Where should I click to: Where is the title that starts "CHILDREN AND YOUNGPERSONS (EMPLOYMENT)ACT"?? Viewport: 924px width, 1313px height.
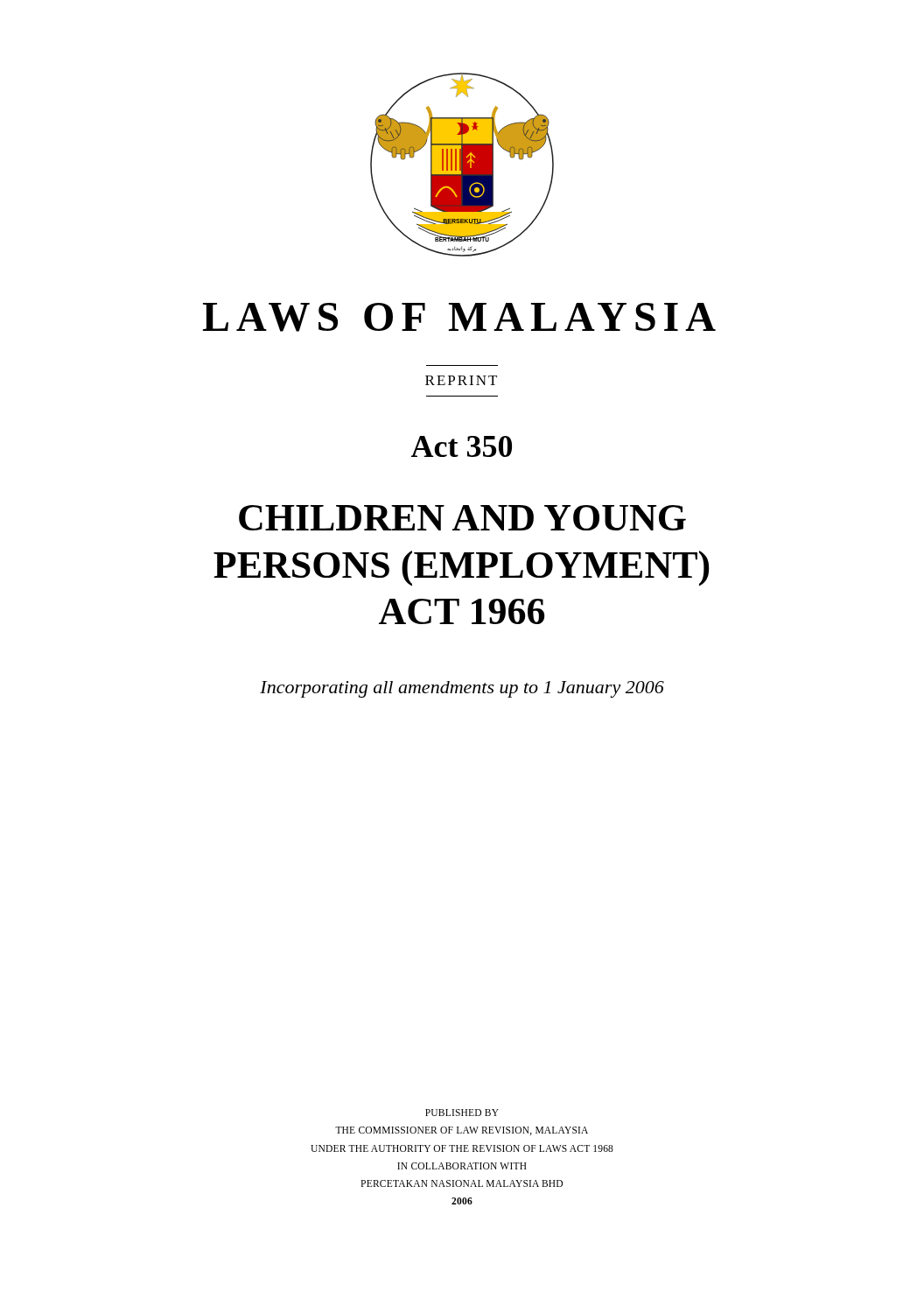pyautogui.click(x=462, y=565)
